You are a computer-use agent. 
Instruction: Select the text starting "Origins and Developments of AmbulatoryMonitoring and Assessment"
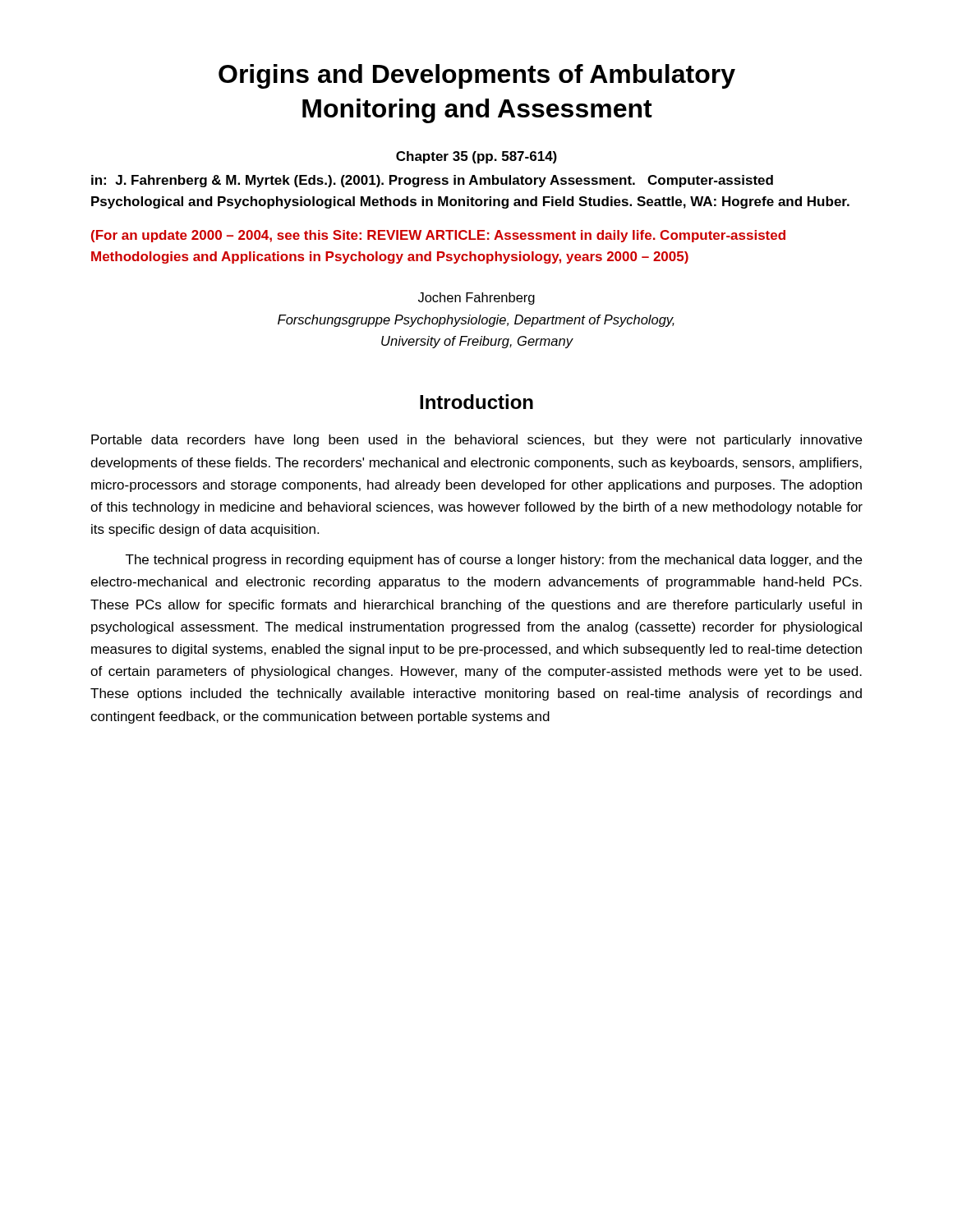coord(476,92)
